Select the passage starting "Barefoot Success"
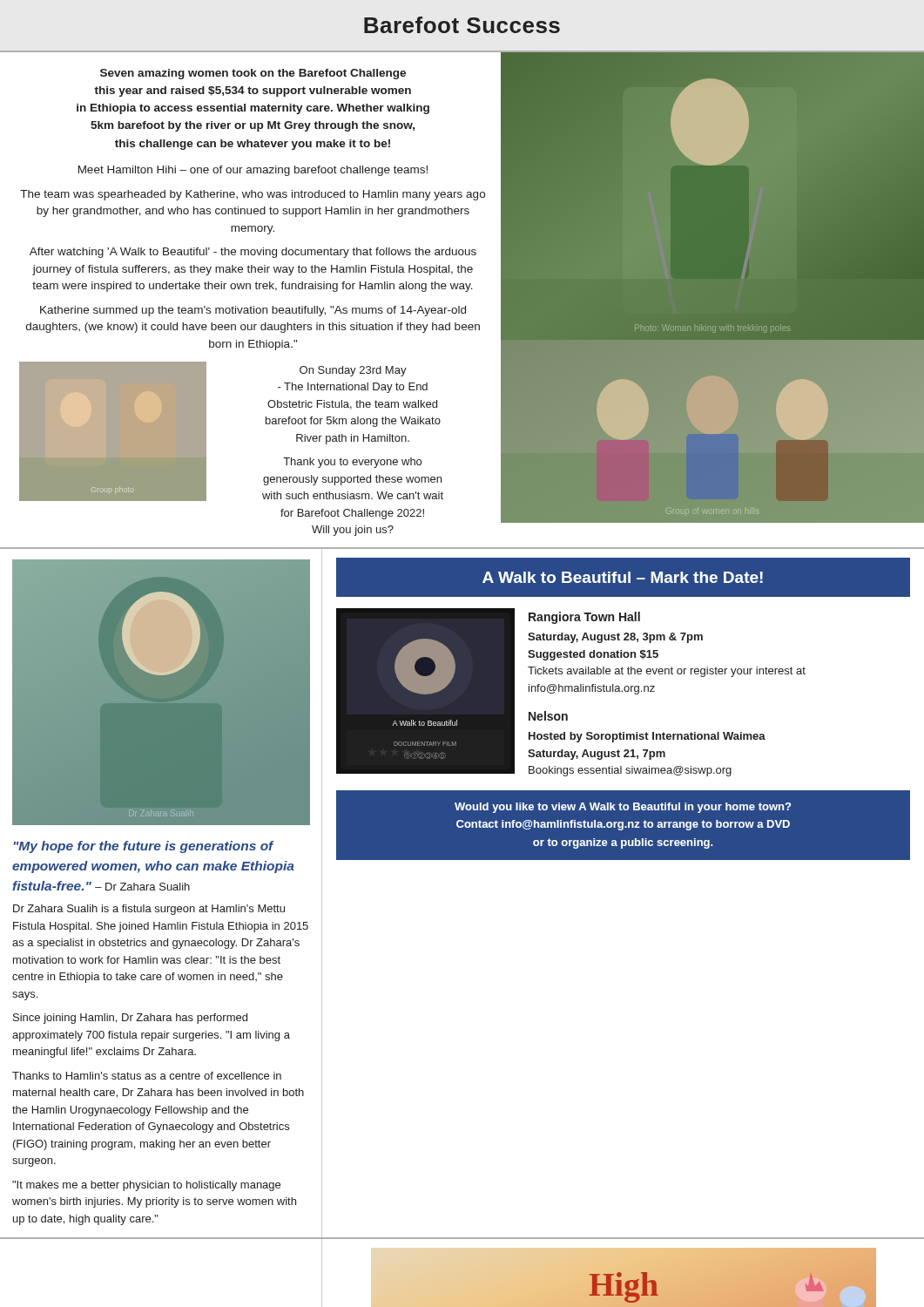924x1307 pixels. pyautogui.click(x=462, y=26)
